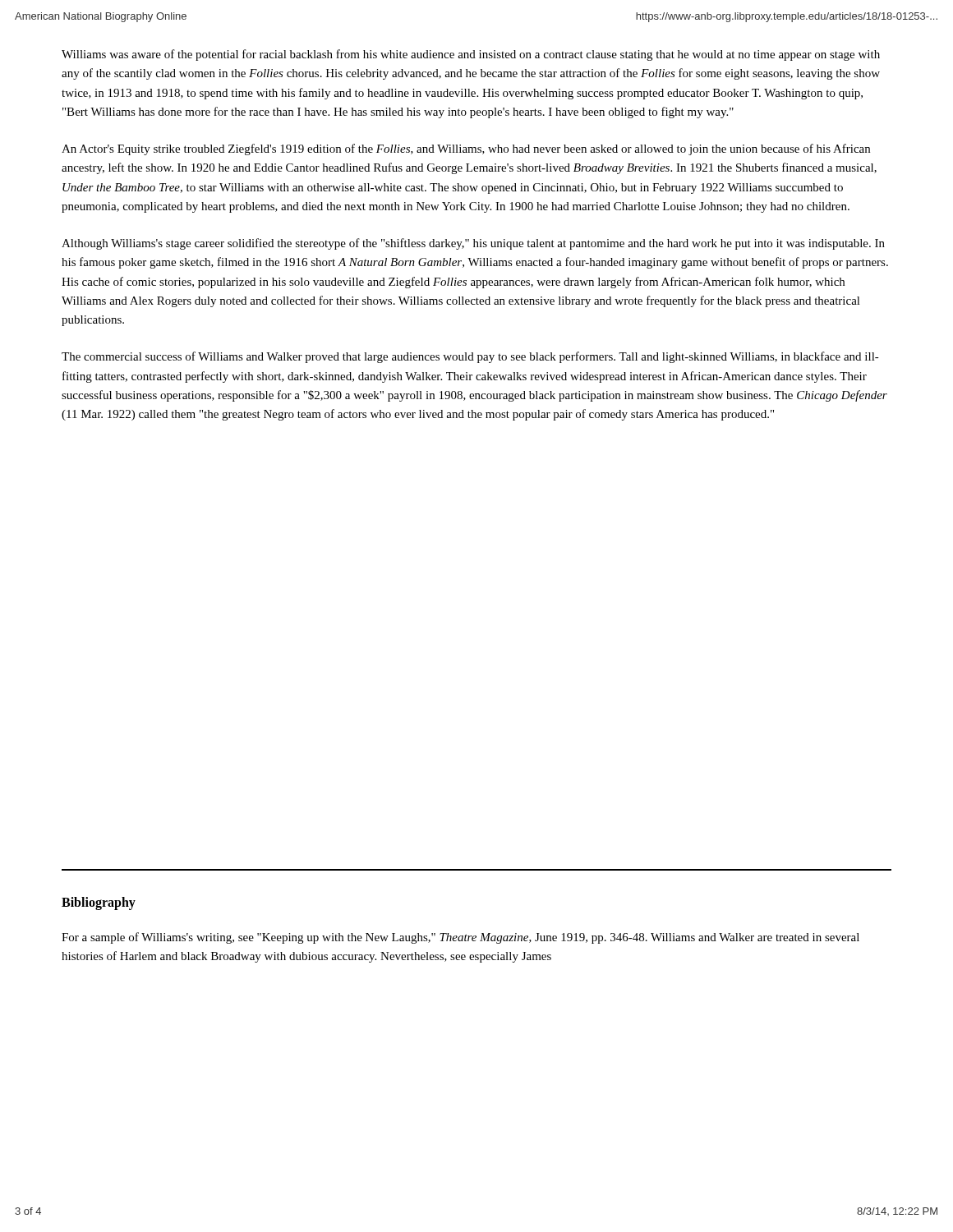Find the text block that reads "Although Williams's stage"
Screen dimensions: 1232x953
click(475, 281)
